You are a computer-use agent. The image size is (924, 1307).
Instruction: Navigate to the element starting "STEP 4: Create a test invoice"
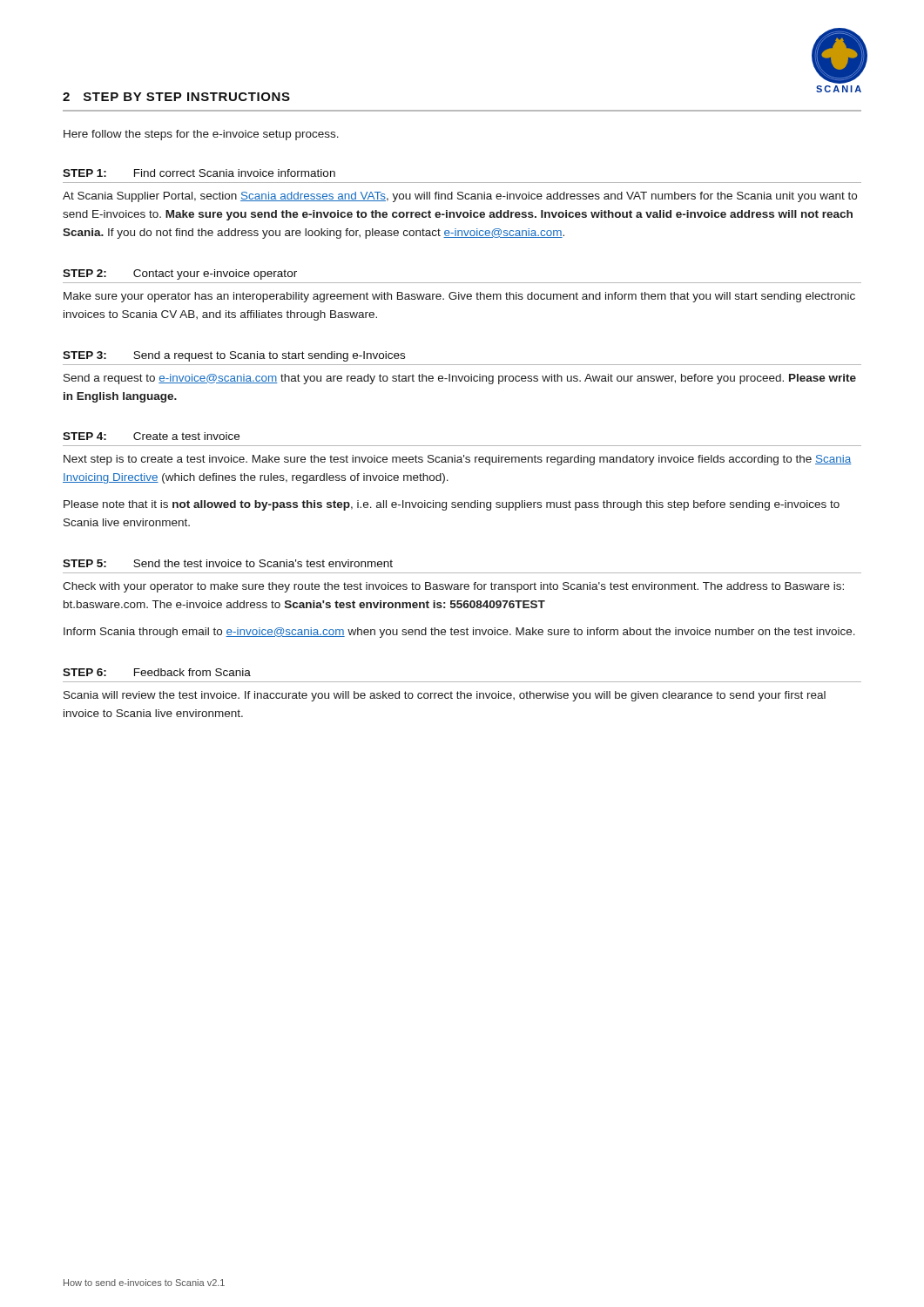coord(151,437)
